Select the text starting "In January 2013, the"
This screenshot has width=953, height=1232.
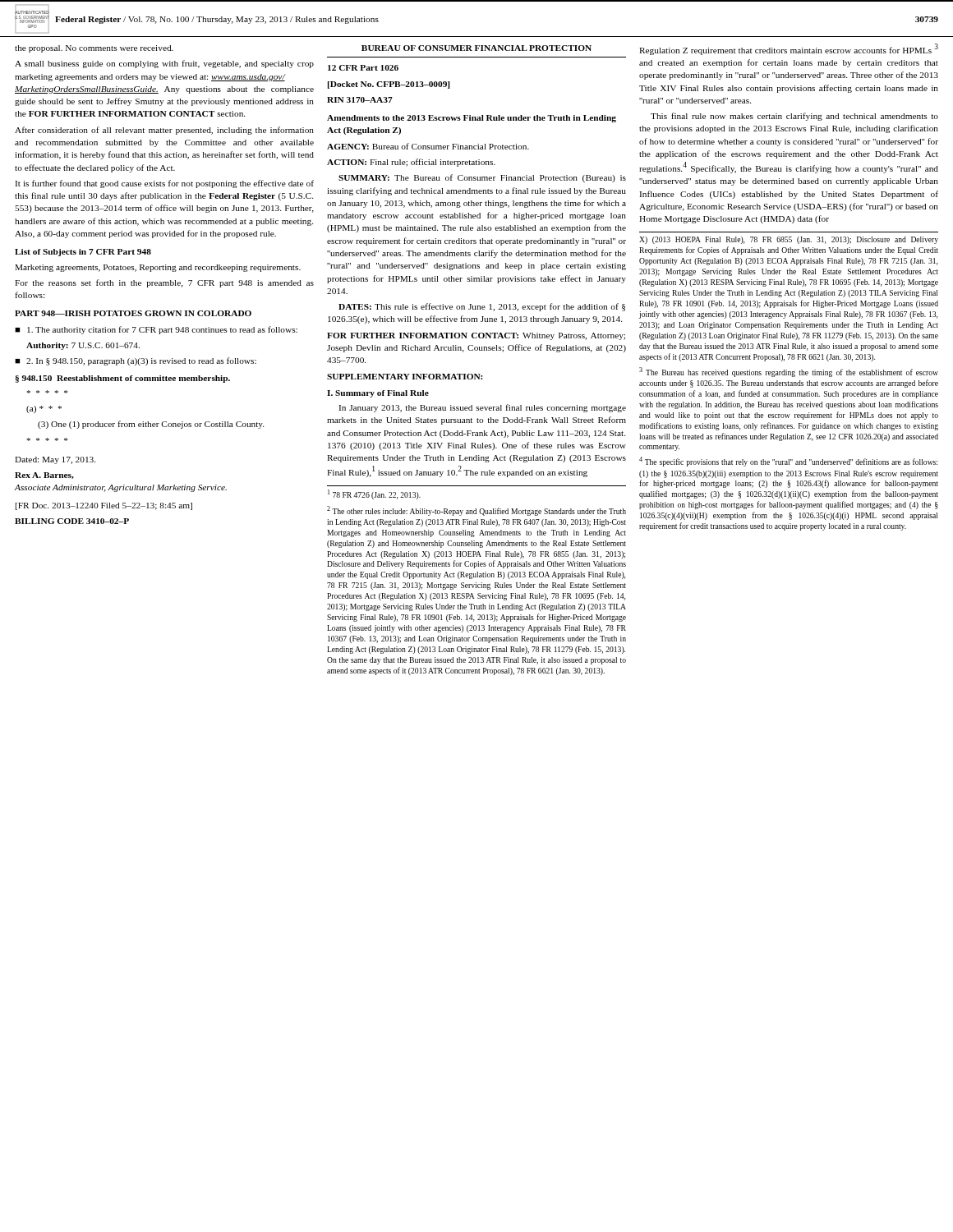tap(476, 440)
